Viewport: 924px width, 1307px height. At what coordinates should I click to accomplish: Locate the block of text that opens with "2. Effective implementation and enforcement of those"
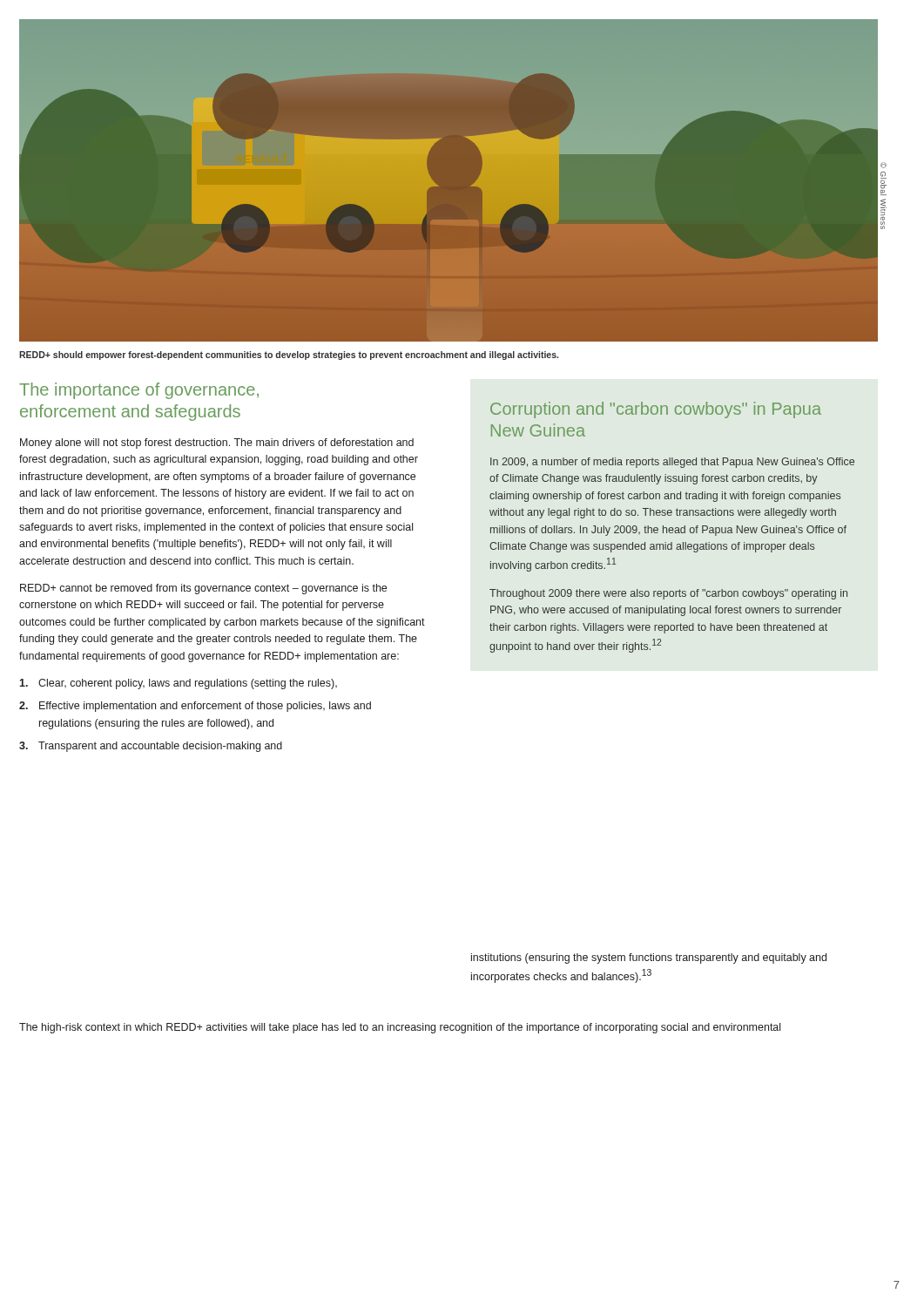pos(195,714)
